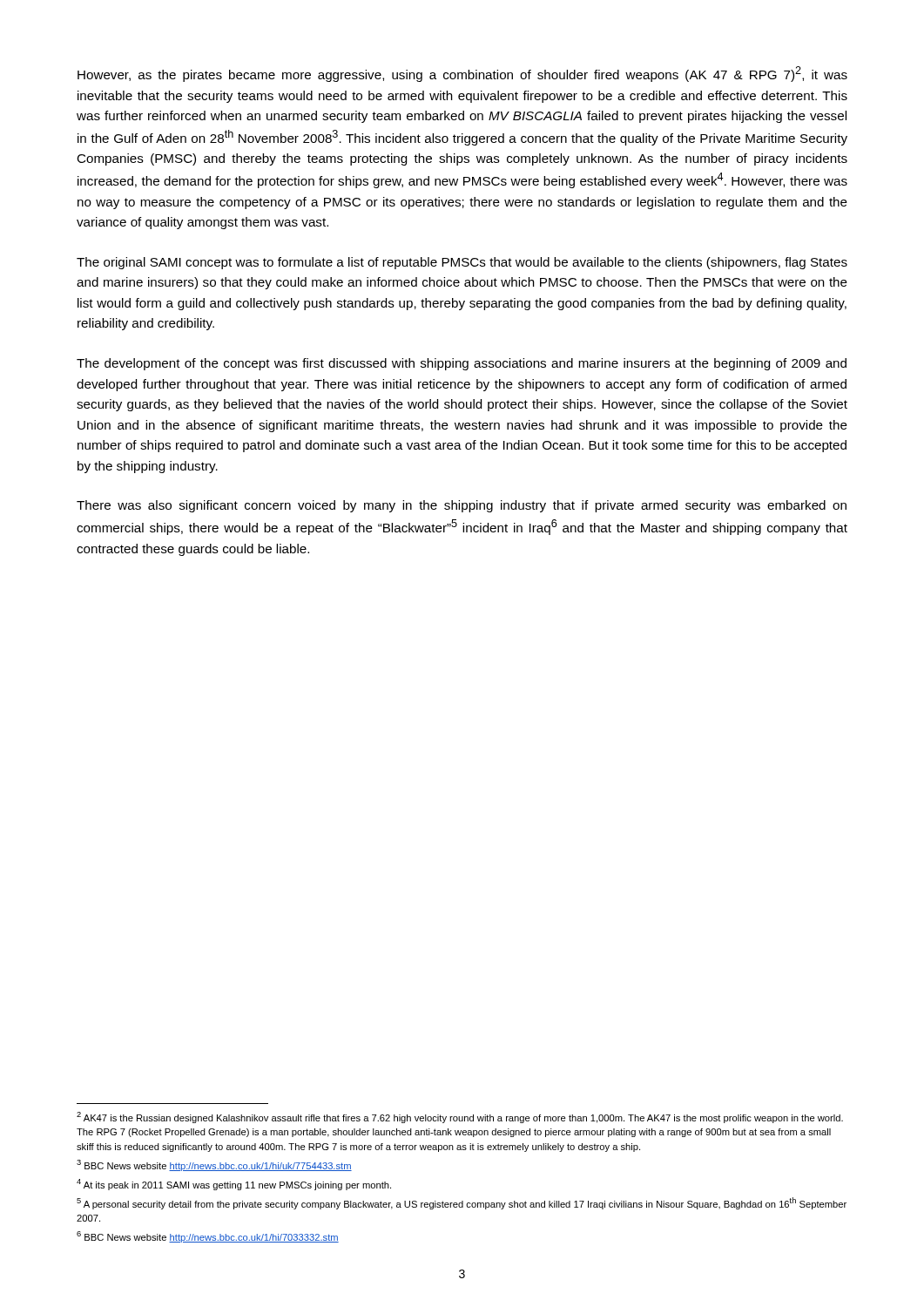Select the passage starting "The development of the concept was first discussed"
Screen dimensions: 1307x924
click(x=462, y=414)
